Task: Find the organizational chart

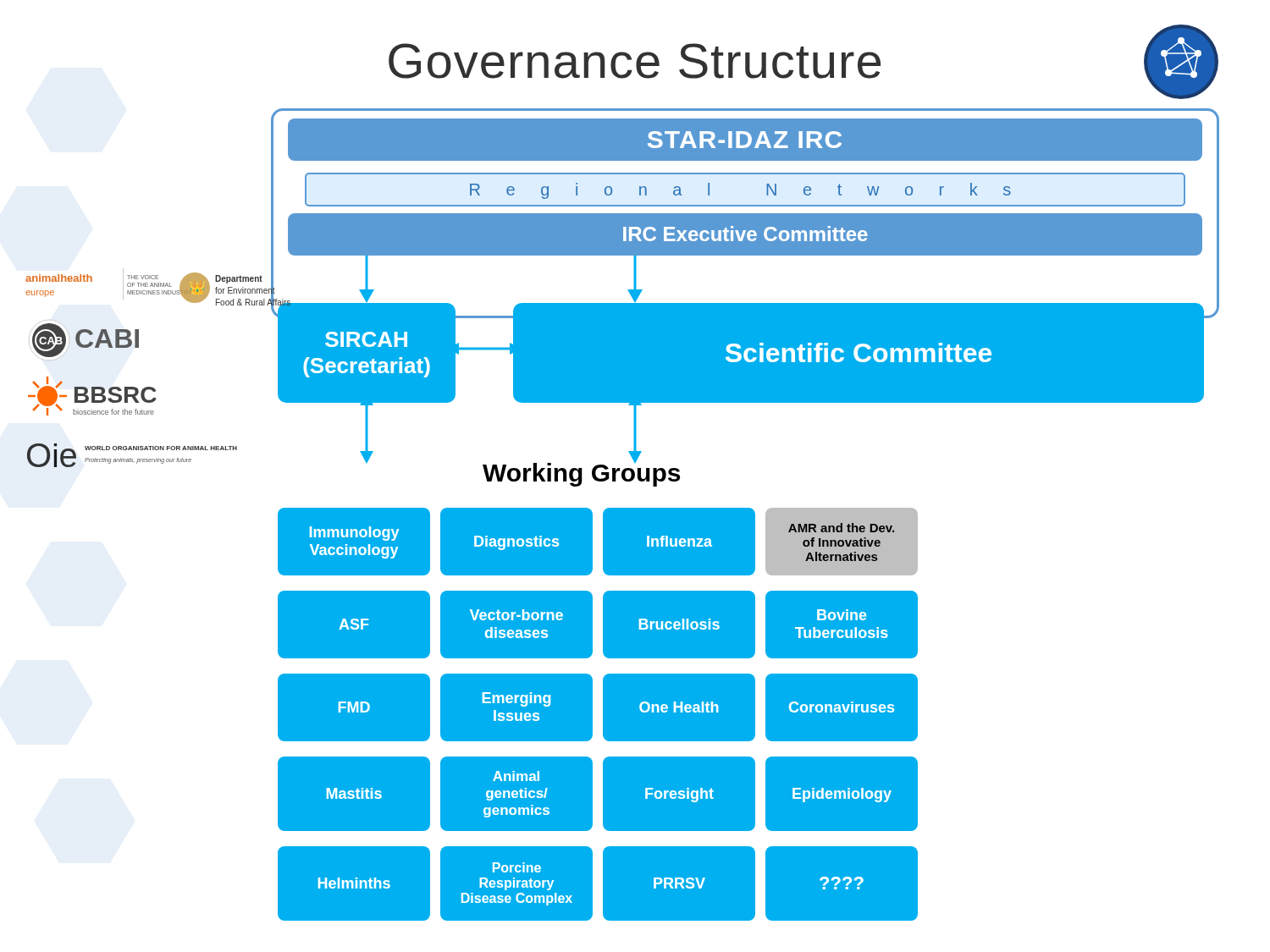Action: pyautogui.click(x=635, y=476)
